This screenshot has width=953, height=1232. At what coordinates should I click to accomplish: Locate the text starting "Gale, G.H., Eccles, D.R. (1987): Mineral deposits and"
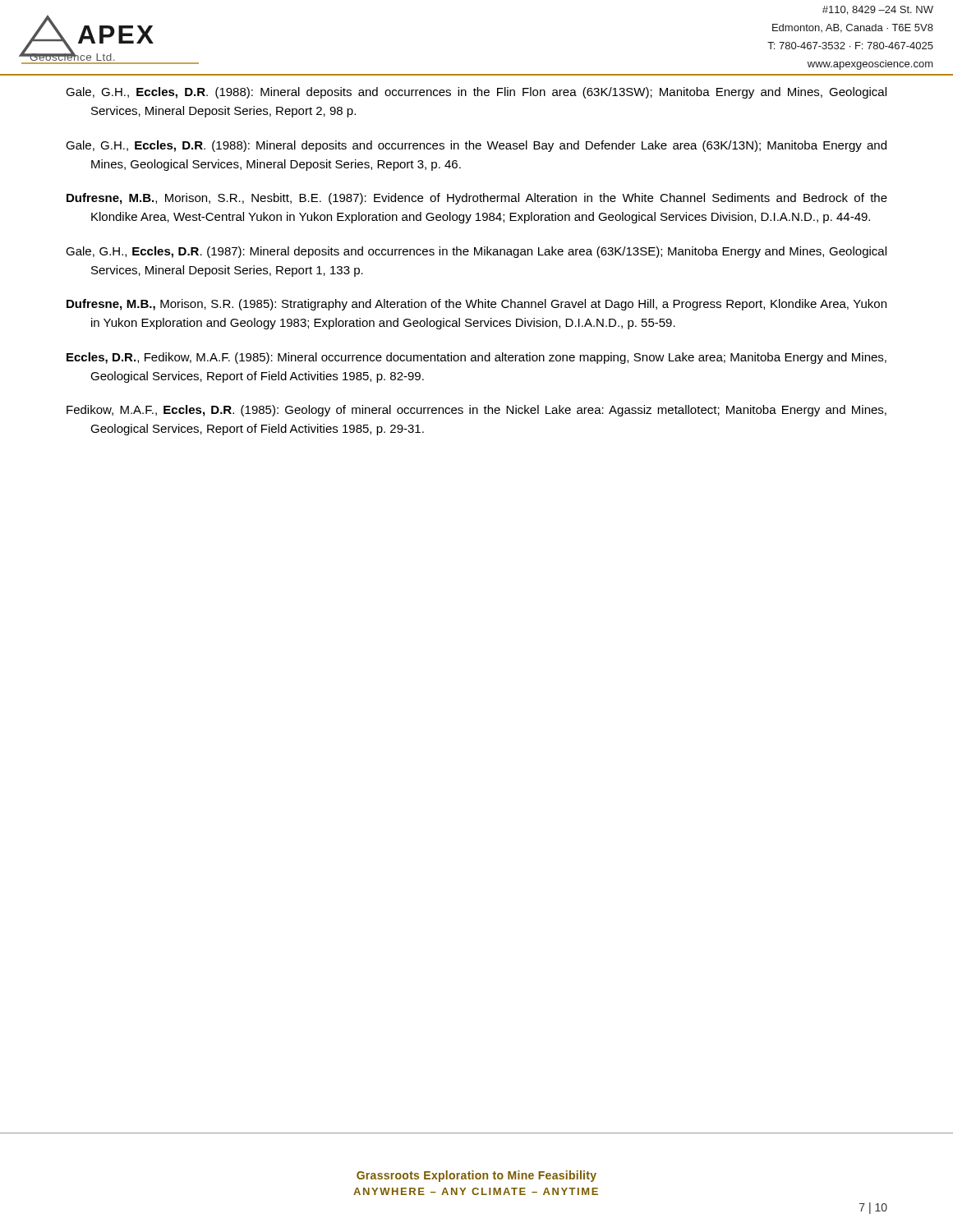[476, 260]
